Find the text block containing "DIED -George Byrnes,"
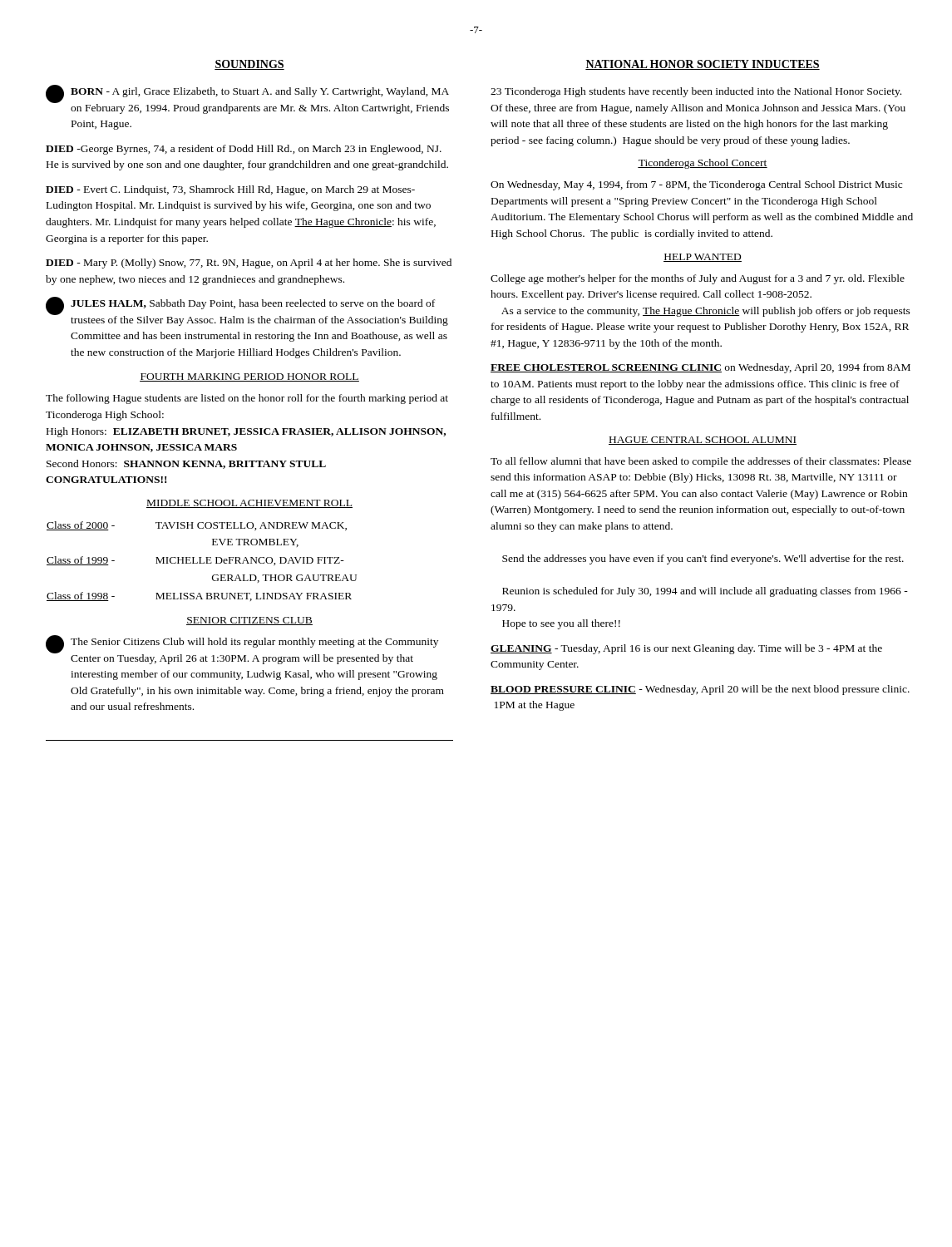This screenshot has width=952, height=1247. coord(247,156)
